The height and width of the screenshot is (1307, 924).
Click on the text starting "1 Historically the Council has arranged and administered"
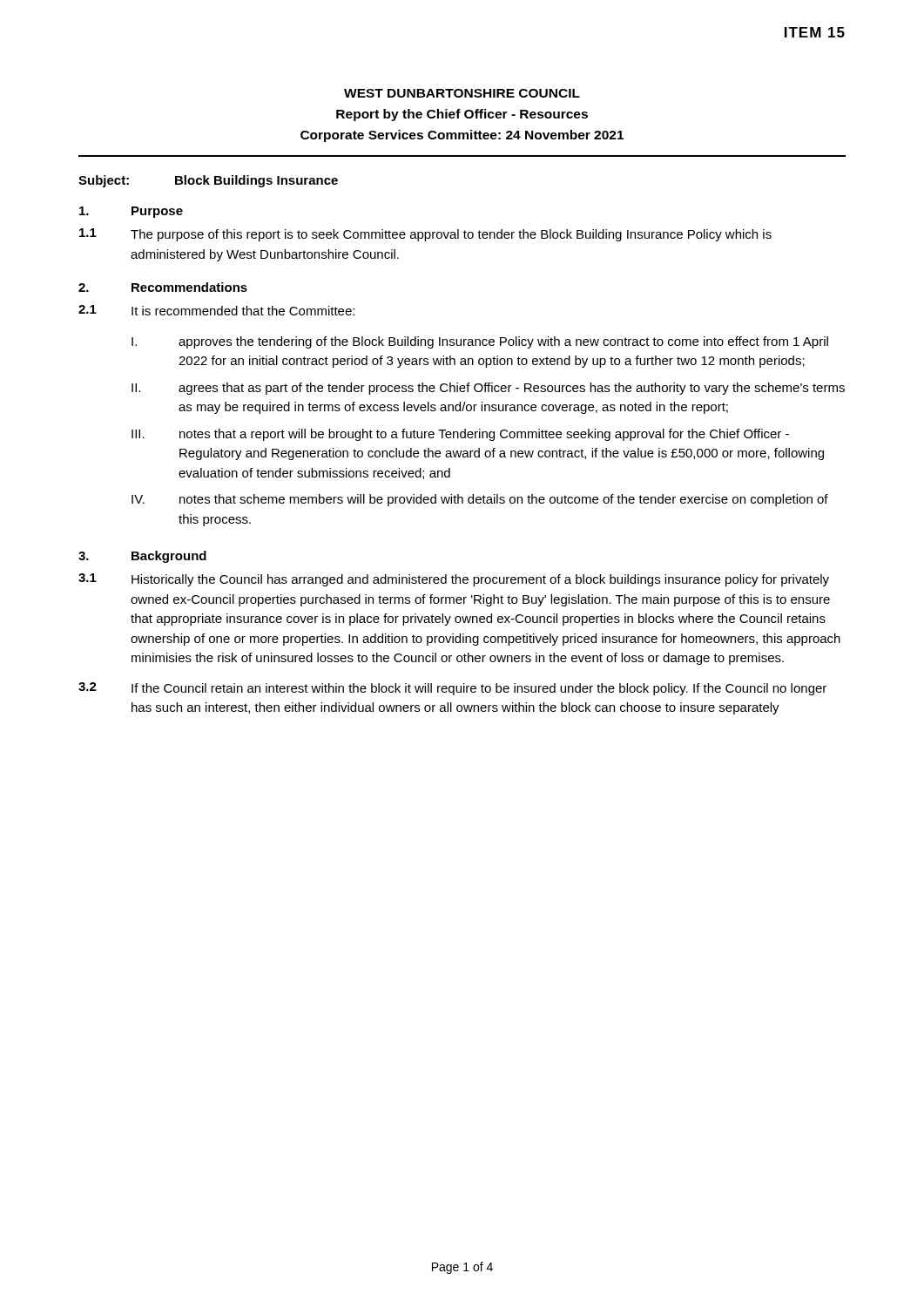point(462,619)
